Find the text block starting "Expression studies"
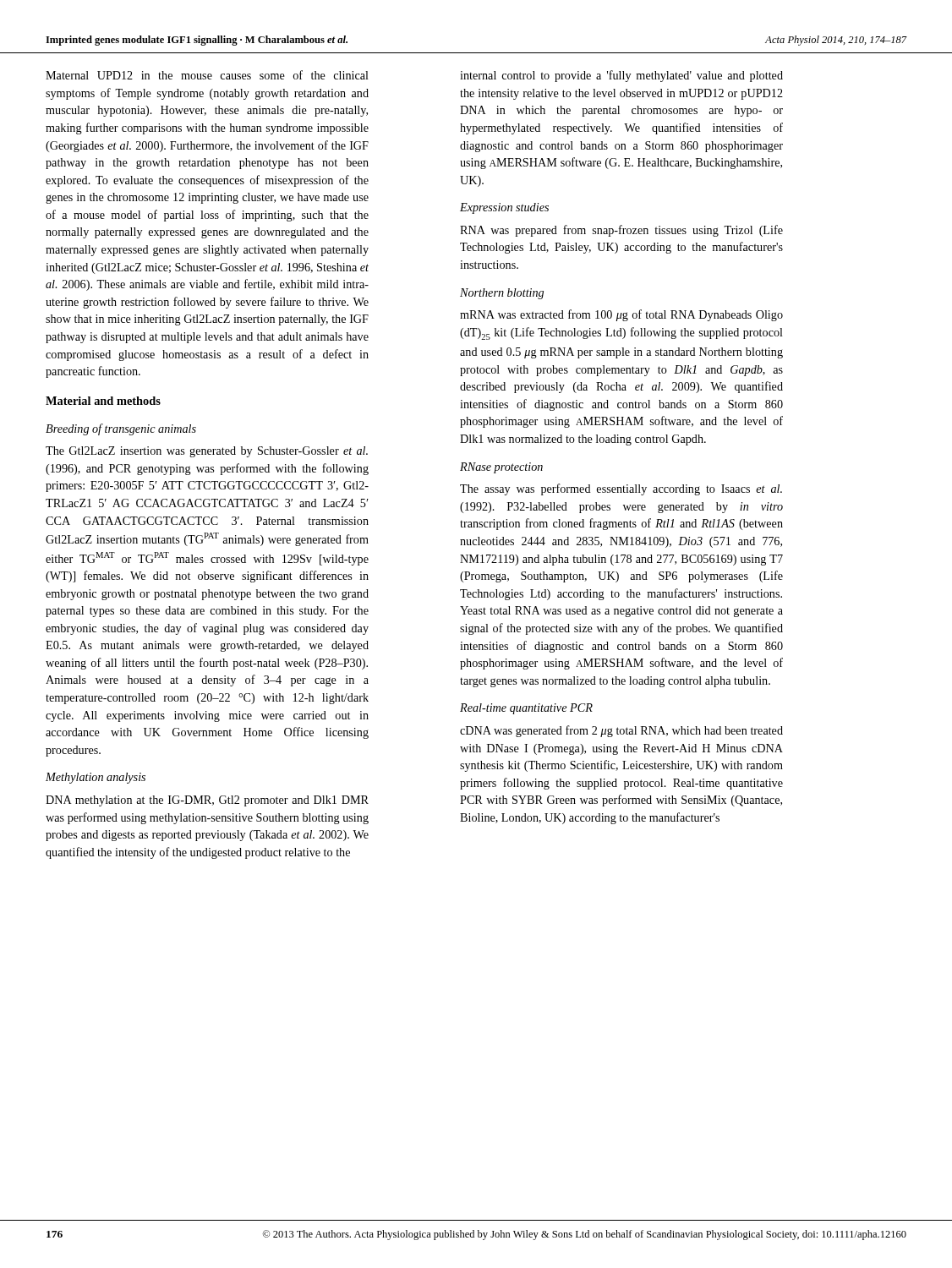 point(505,207)
